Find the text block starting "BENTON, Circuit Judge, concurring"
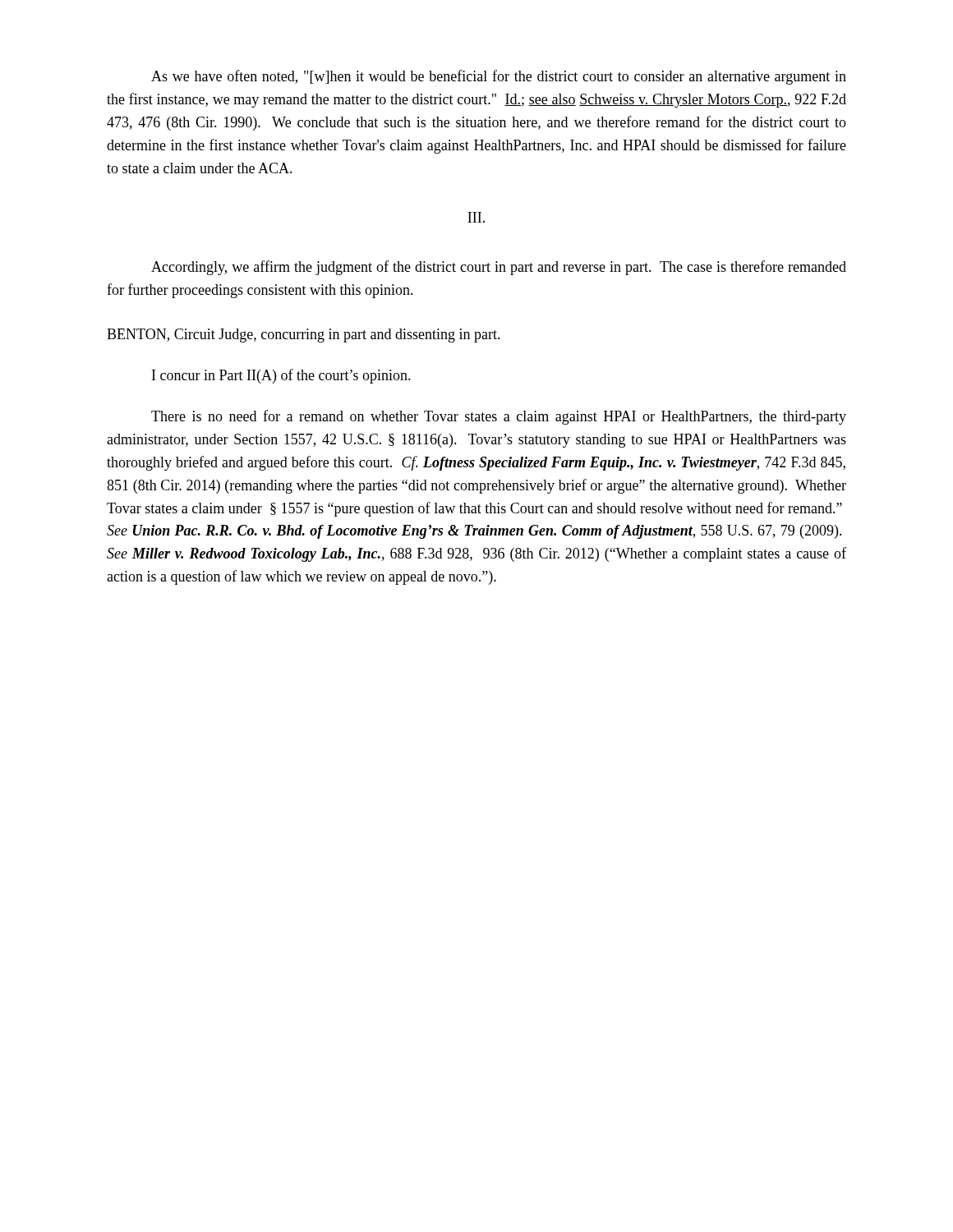This screenshot has height=1232, width=953. coord(476,335)
